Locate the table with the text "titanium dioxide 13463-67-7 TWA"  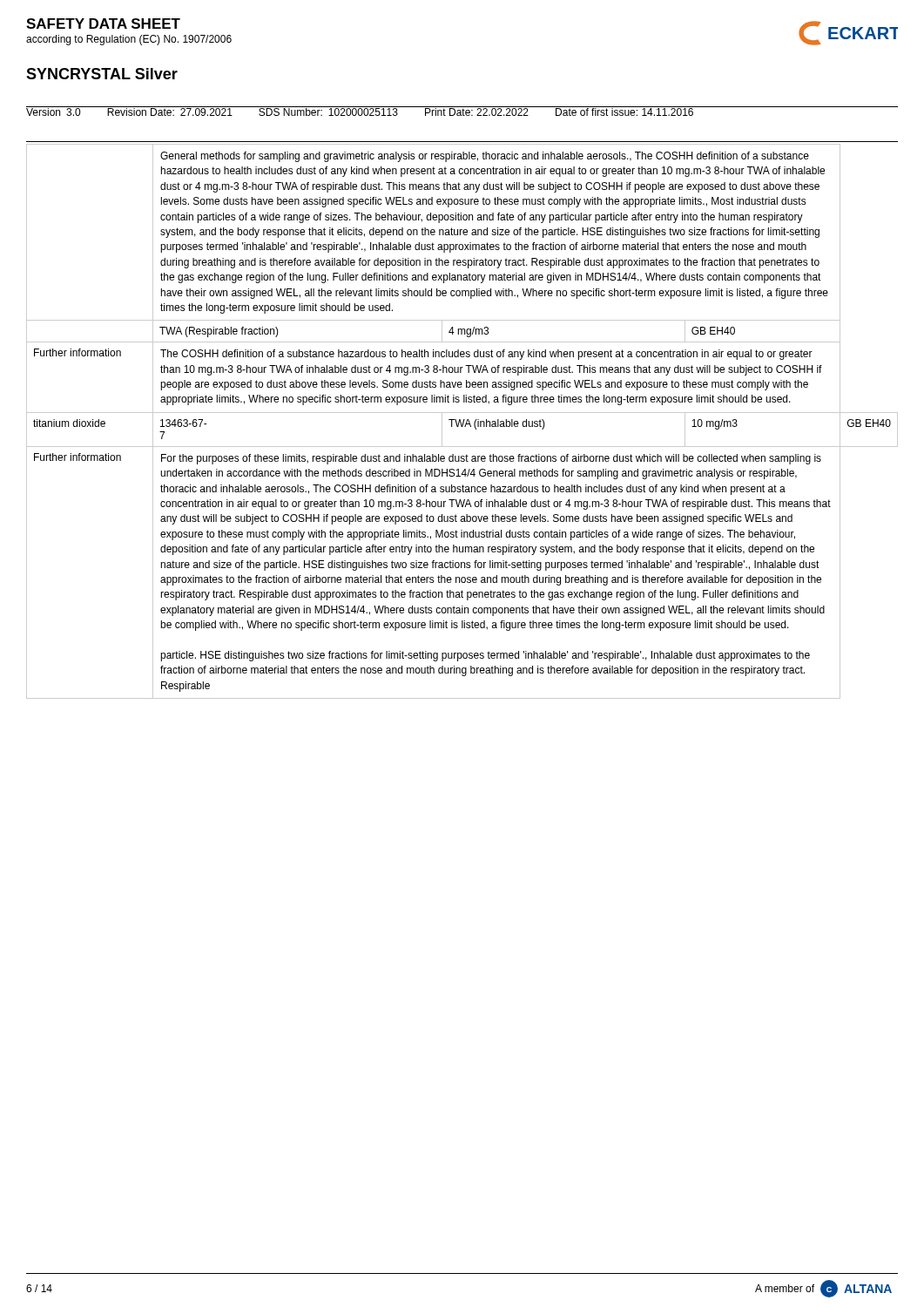click(462, 429)
